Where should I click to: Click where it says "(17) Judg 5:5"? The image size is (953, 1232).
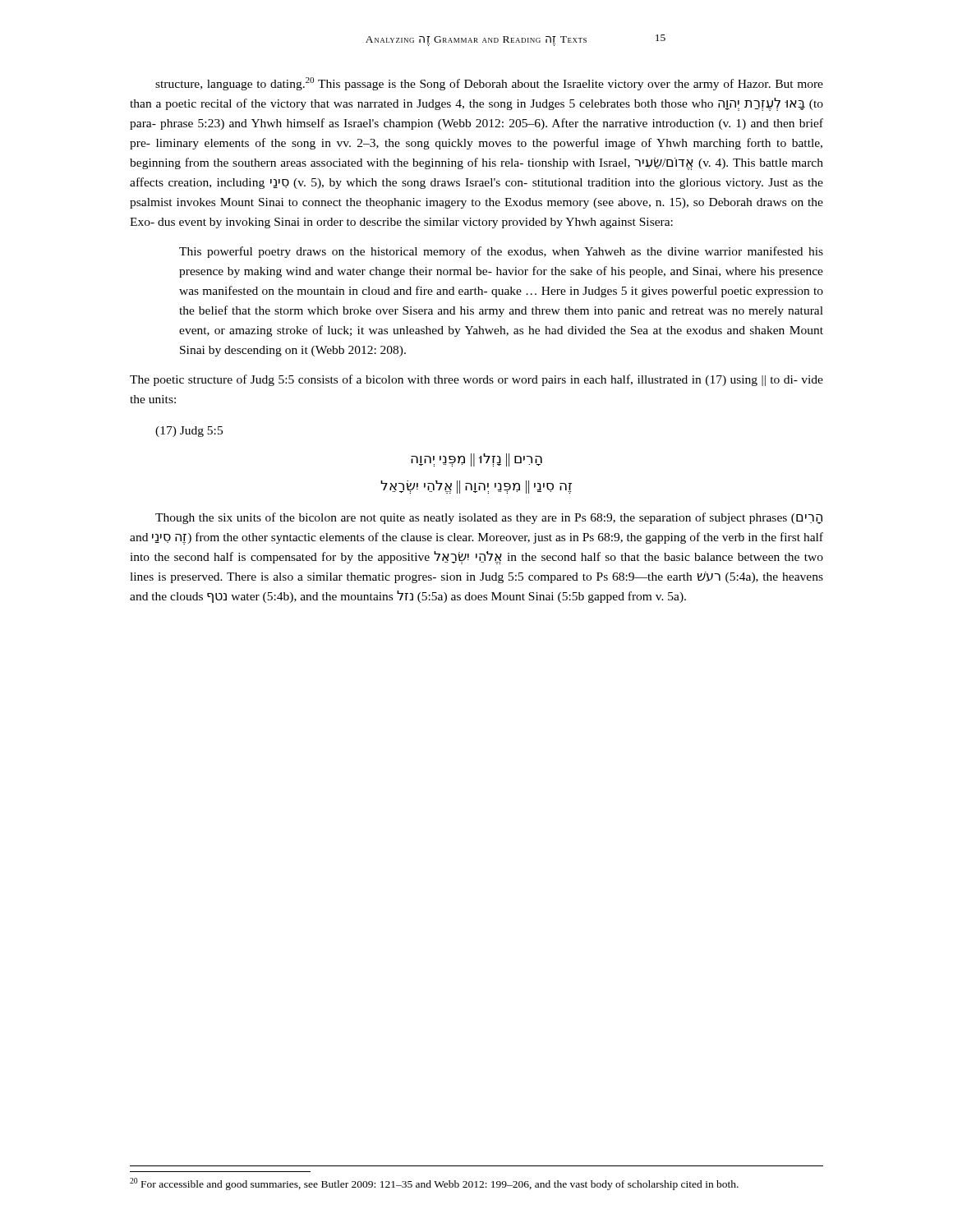(189, 432)
